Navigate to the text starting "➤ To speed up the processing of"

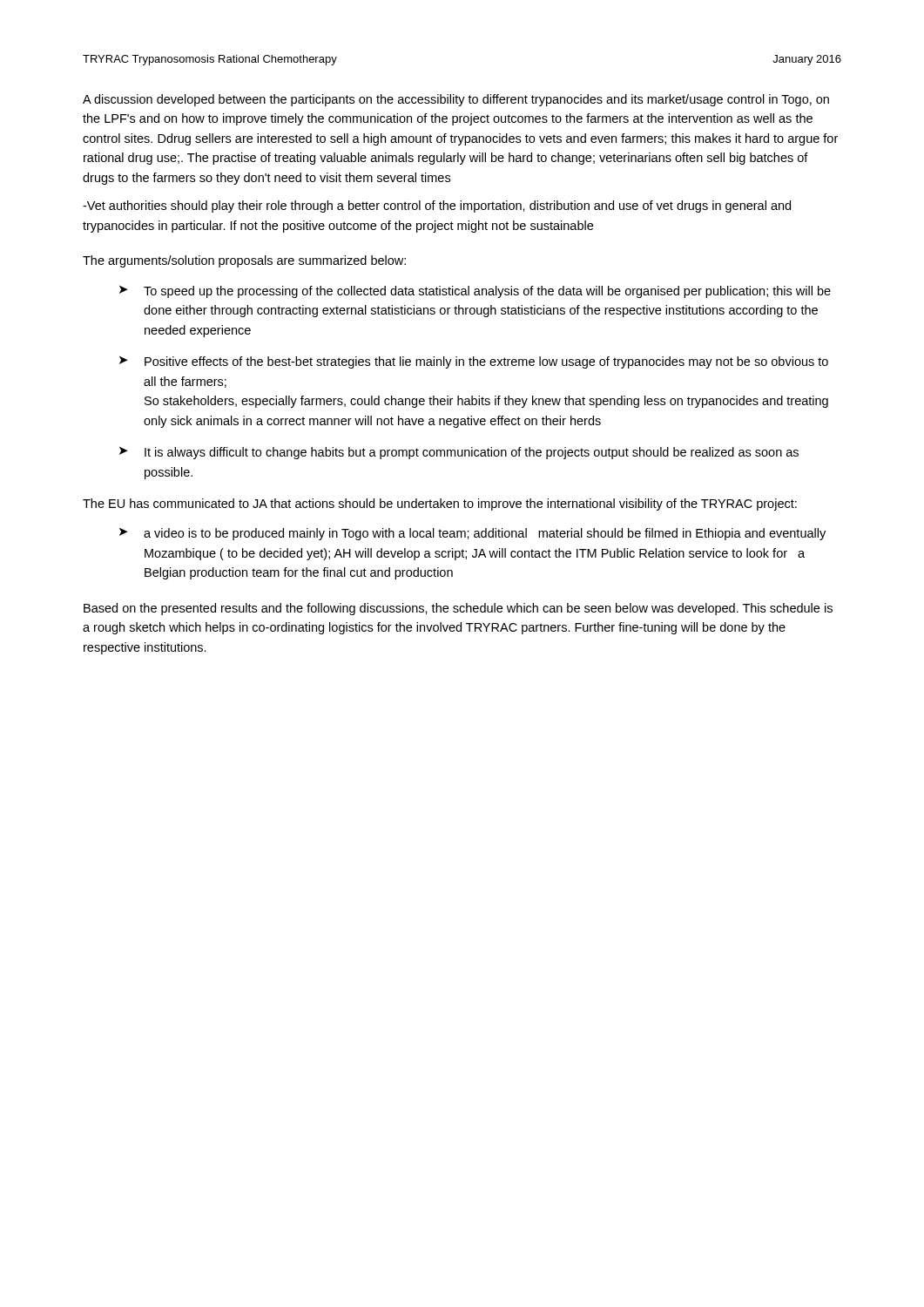tap(479, 311)
